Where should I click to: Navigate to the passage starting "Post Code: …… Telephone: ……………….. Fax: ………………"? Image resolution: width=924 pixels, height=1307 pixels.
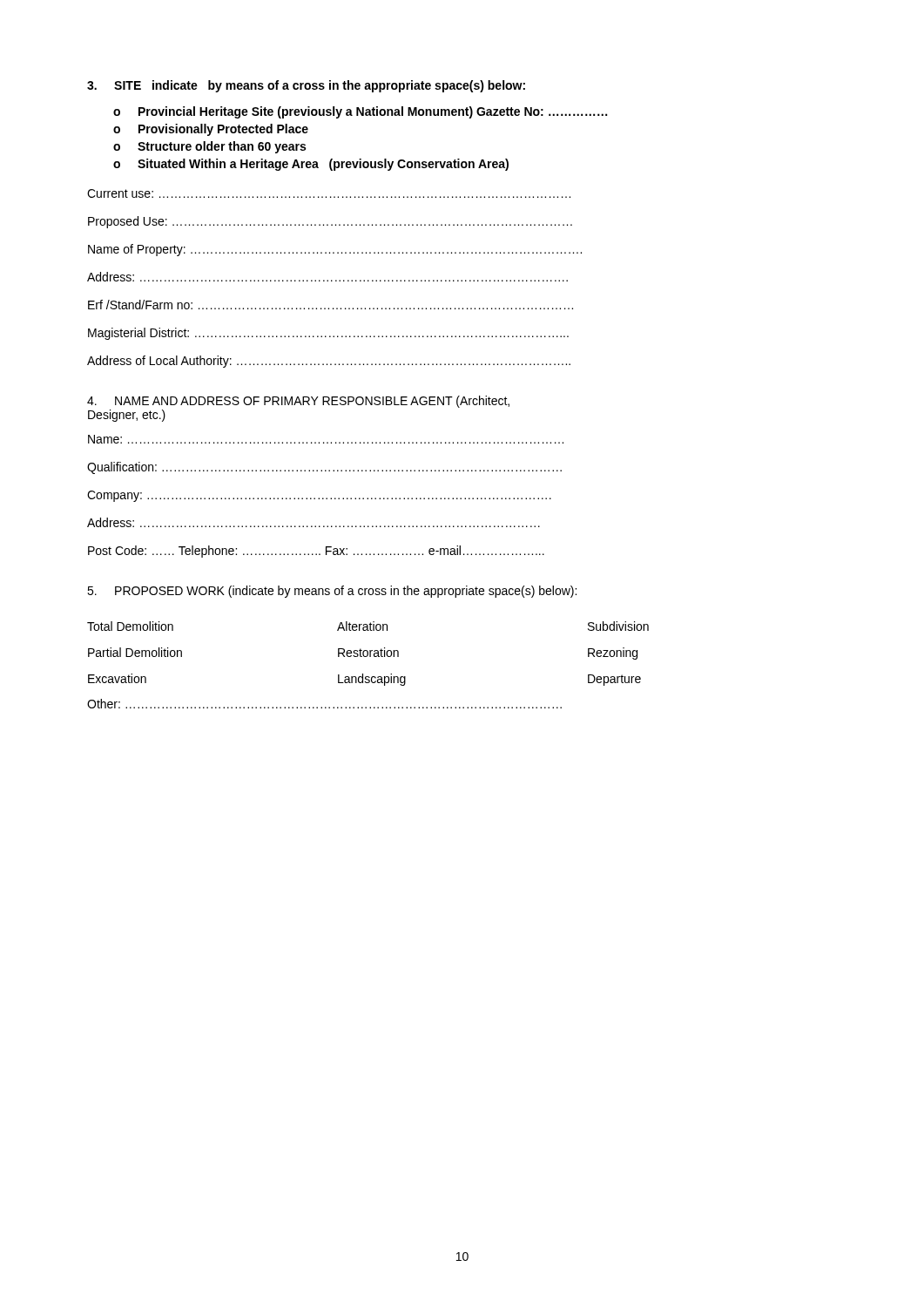coord(316,551)
